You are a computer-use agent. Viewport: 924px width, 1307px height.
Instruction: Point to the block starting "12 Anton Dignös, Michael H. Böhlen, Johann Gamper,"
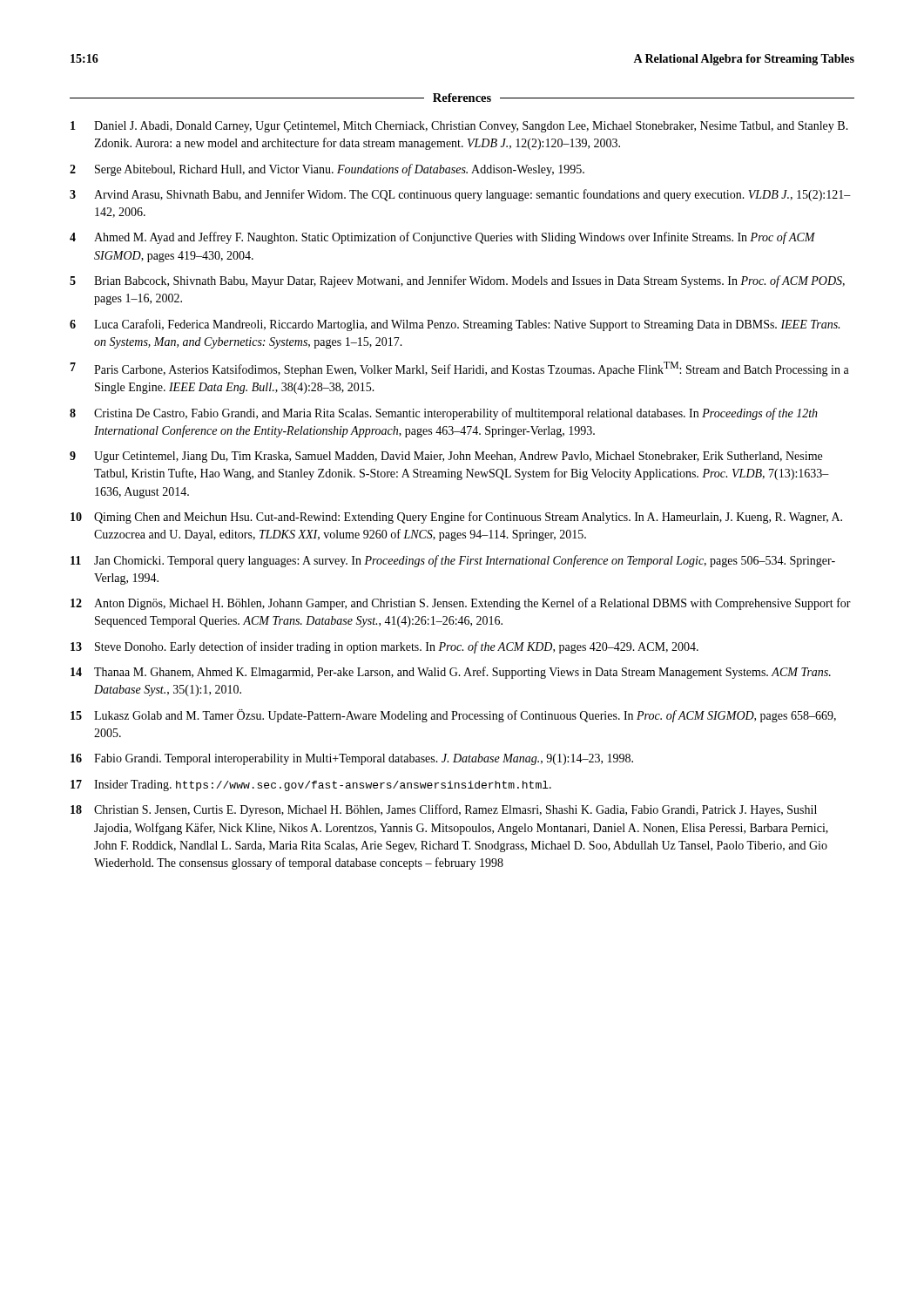click(x=462, y=613)
